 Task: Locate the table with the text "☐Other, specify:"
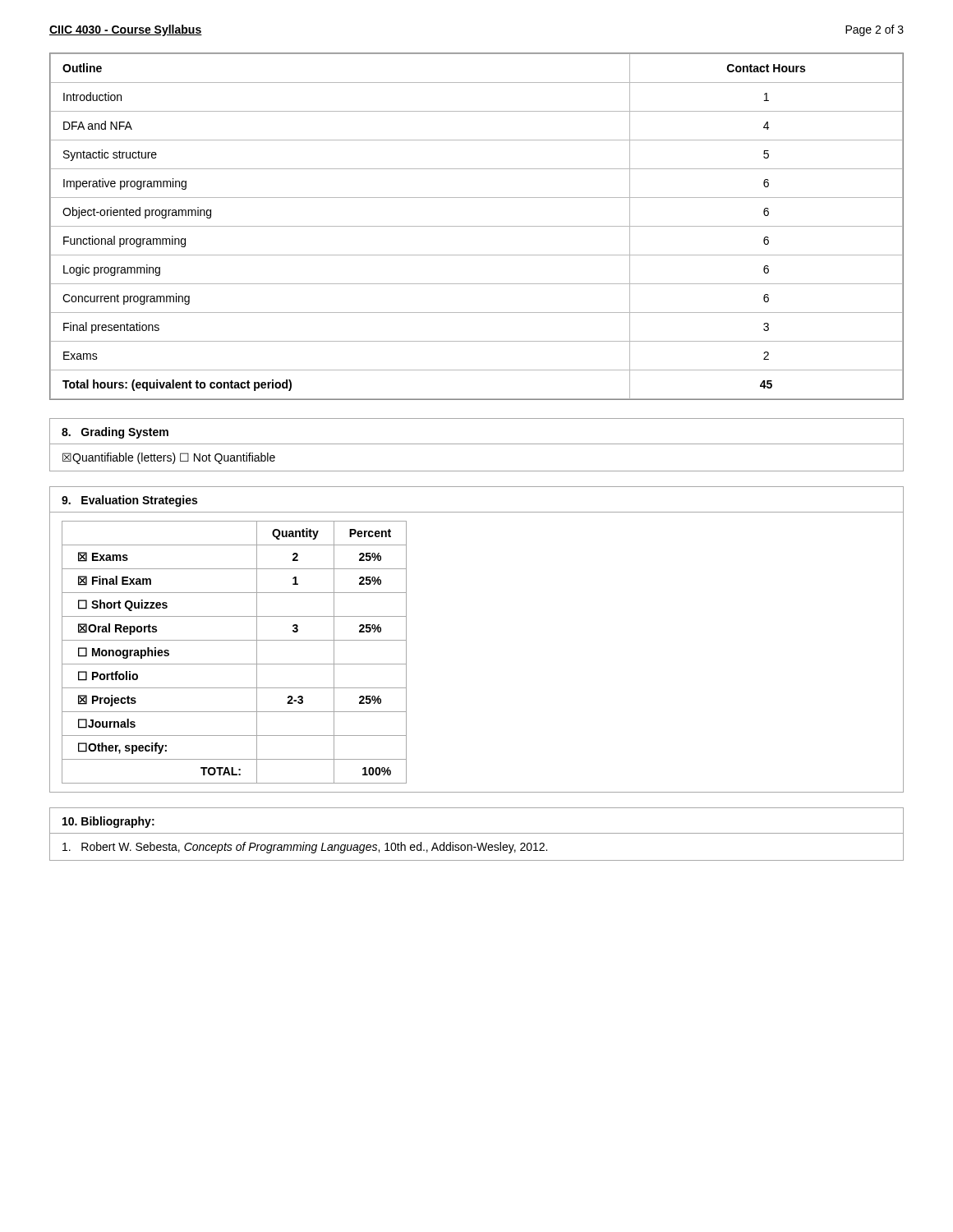click(476, 652)
